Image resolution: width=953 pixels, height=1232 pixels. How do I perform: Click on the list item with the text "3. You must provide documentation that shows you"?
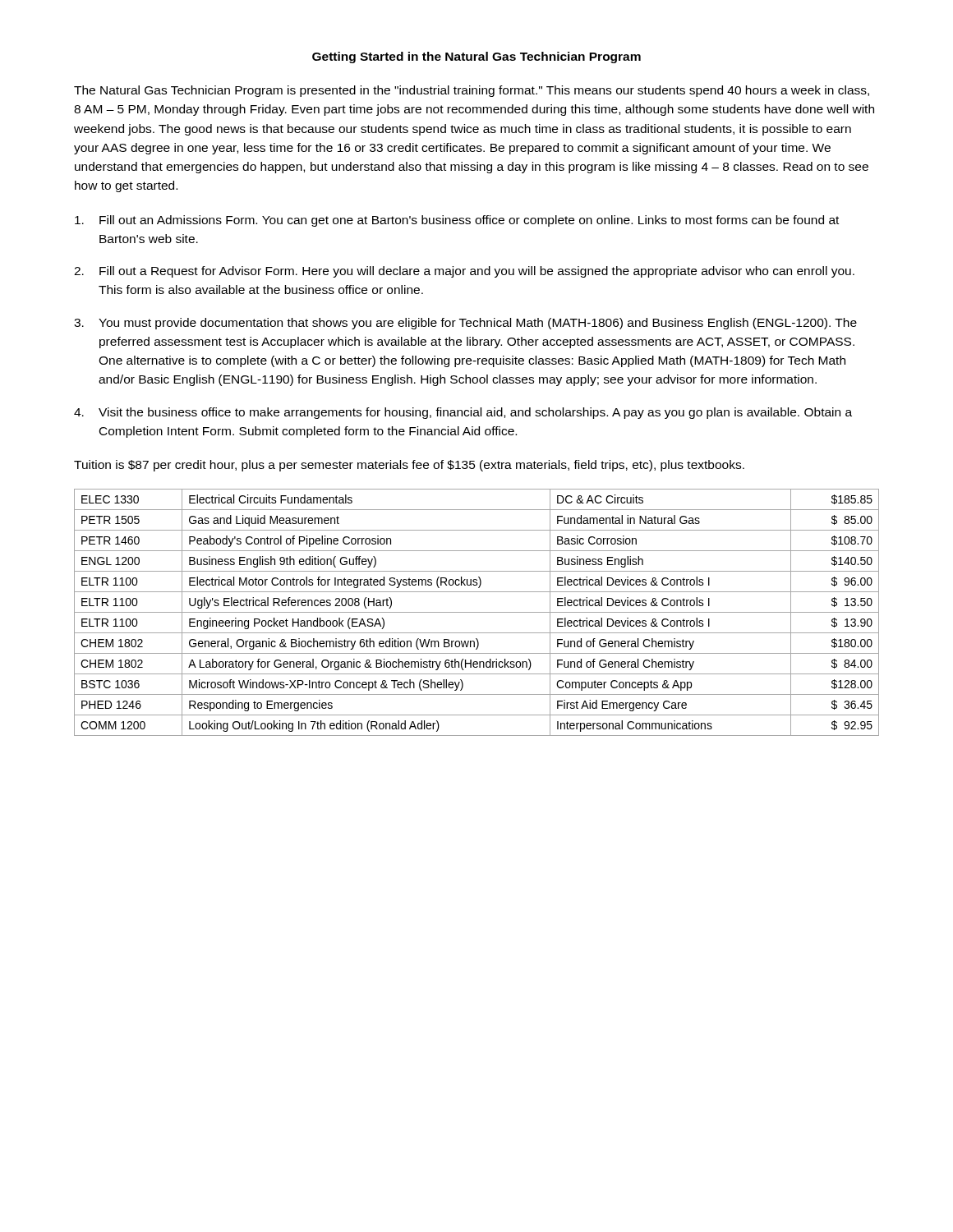pyautogui.click(x=476, y=351)
